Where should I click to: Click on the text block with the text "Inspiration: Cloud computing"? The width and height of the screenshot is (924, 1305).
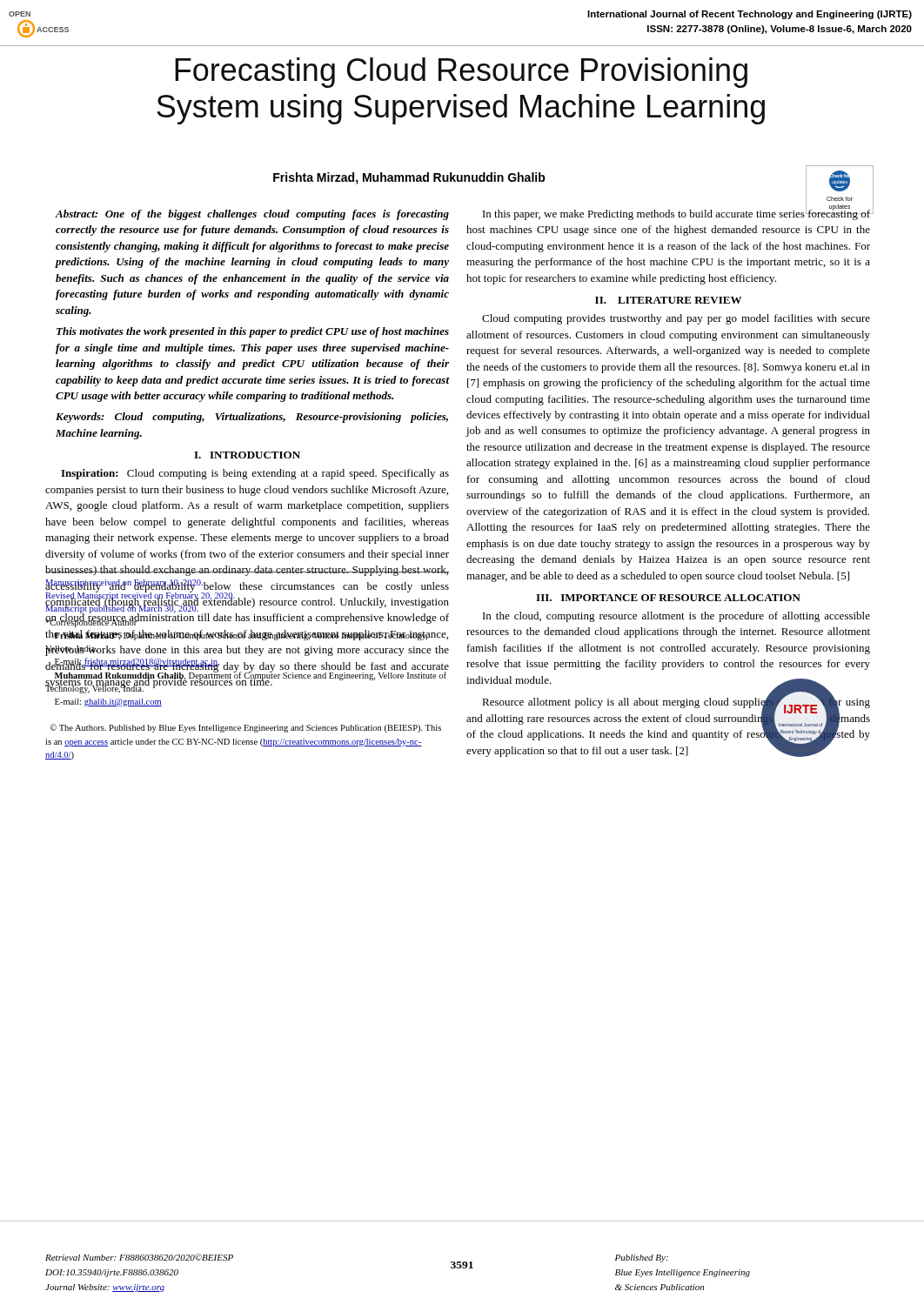[x=247, y=578]
